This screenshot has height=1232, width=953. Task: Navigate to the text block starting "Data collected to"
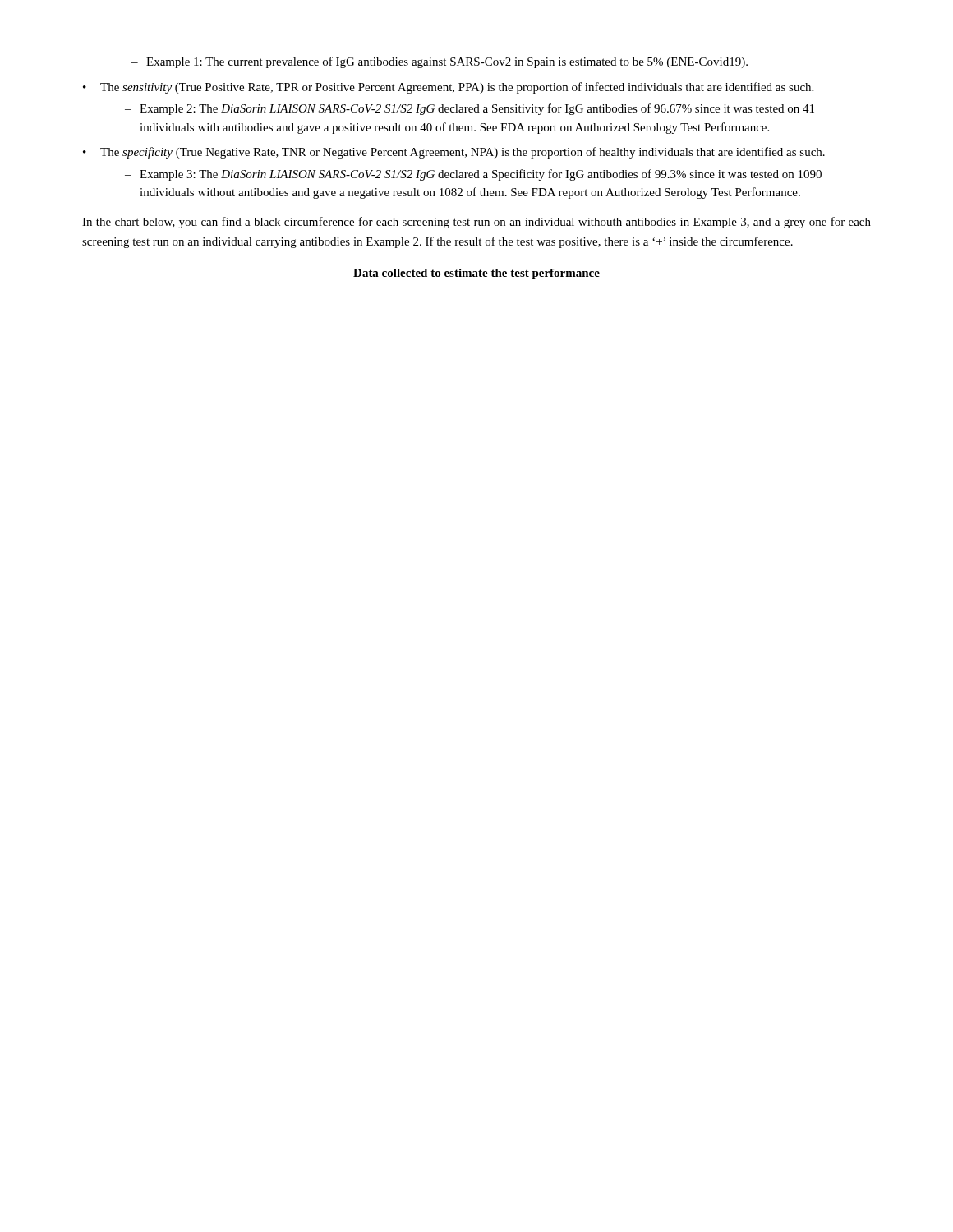coord(476,272)
